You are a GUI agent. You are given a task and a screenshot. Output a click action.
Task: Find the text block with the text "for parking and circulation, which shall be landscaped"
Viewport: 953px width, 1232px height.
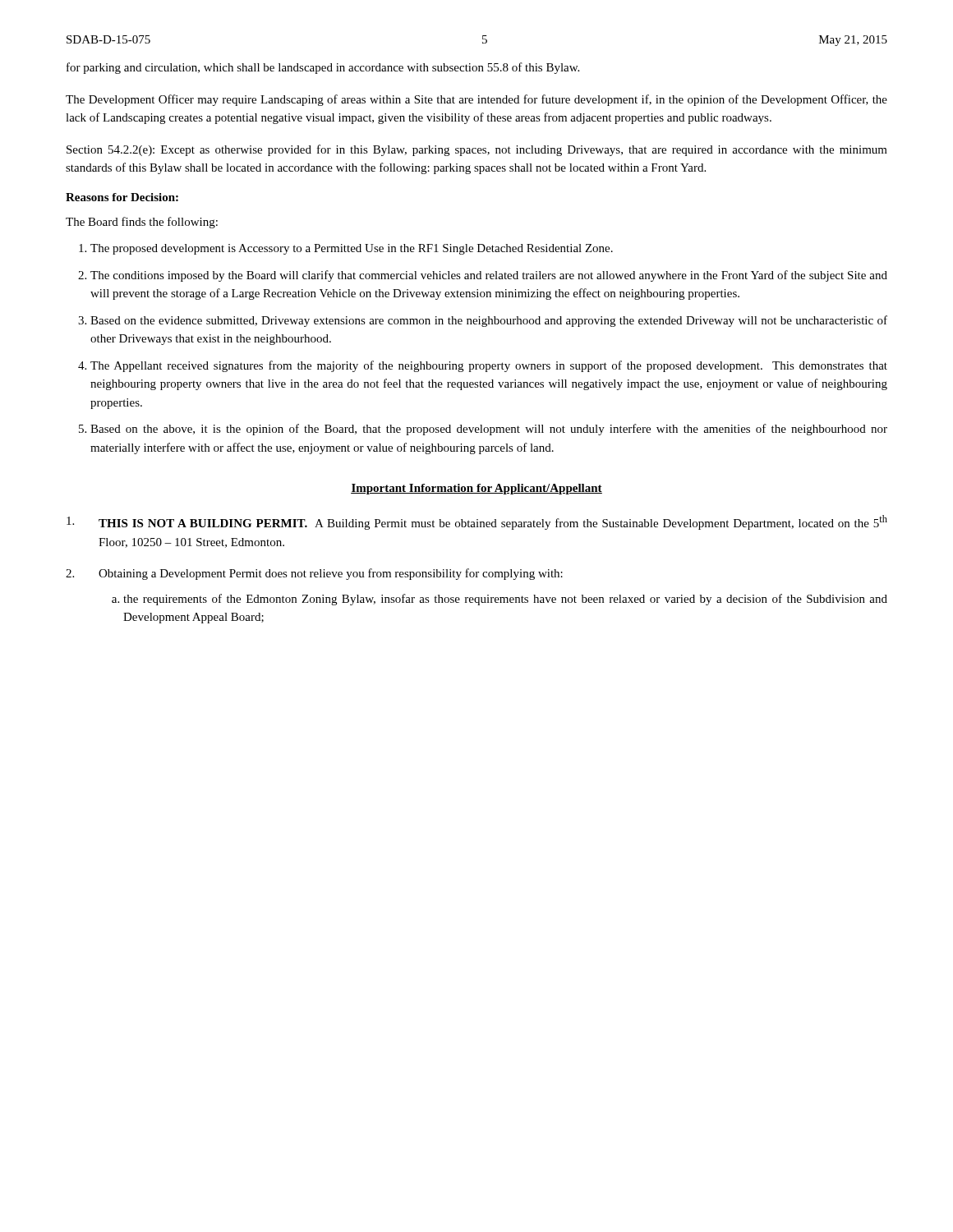coord(323,67)
